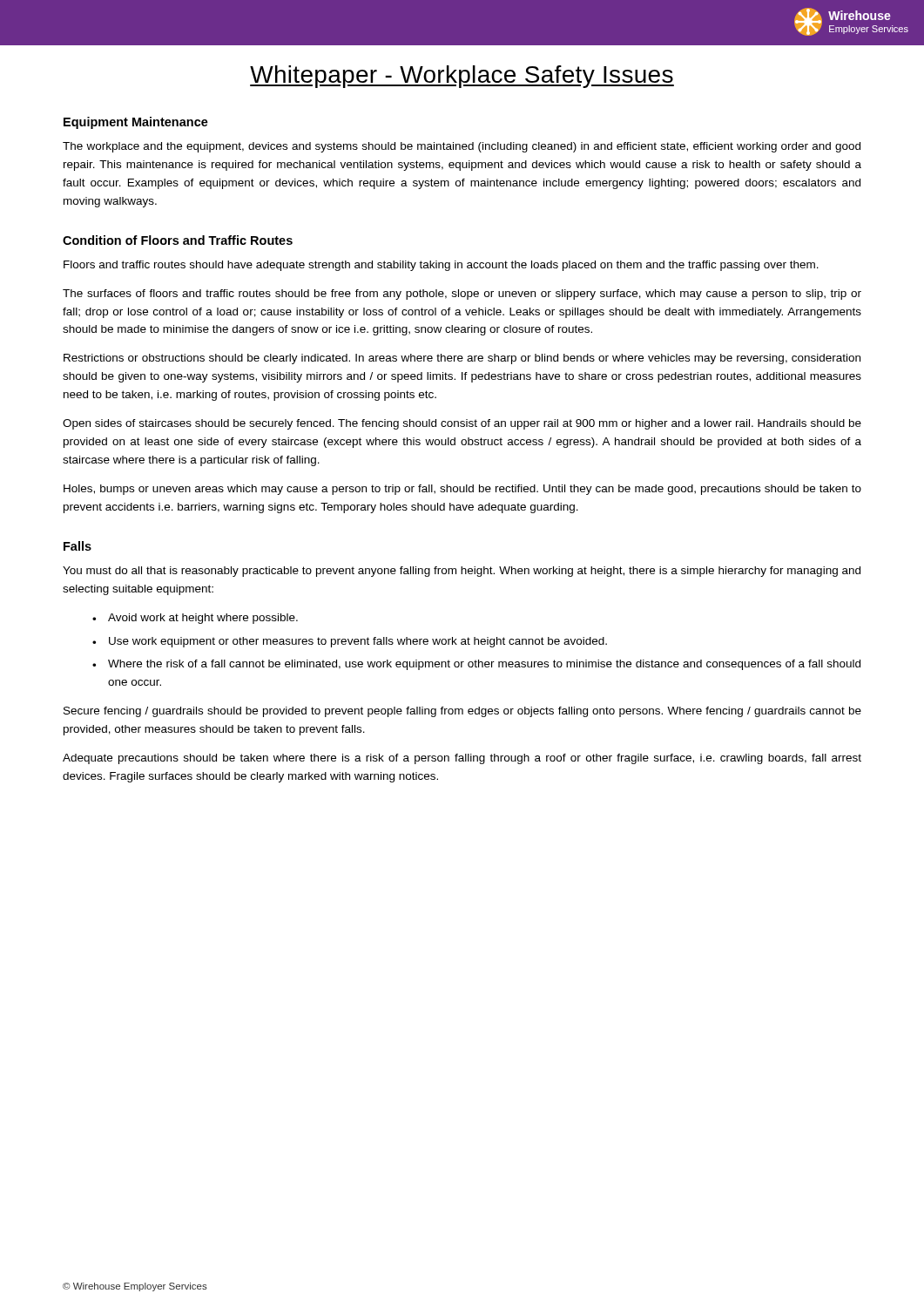Click on the text block containing "Secure fencing / guardrails should be provided"
Image resolution: width=924 pixels, height=1307 pixels.
(462, 720)
